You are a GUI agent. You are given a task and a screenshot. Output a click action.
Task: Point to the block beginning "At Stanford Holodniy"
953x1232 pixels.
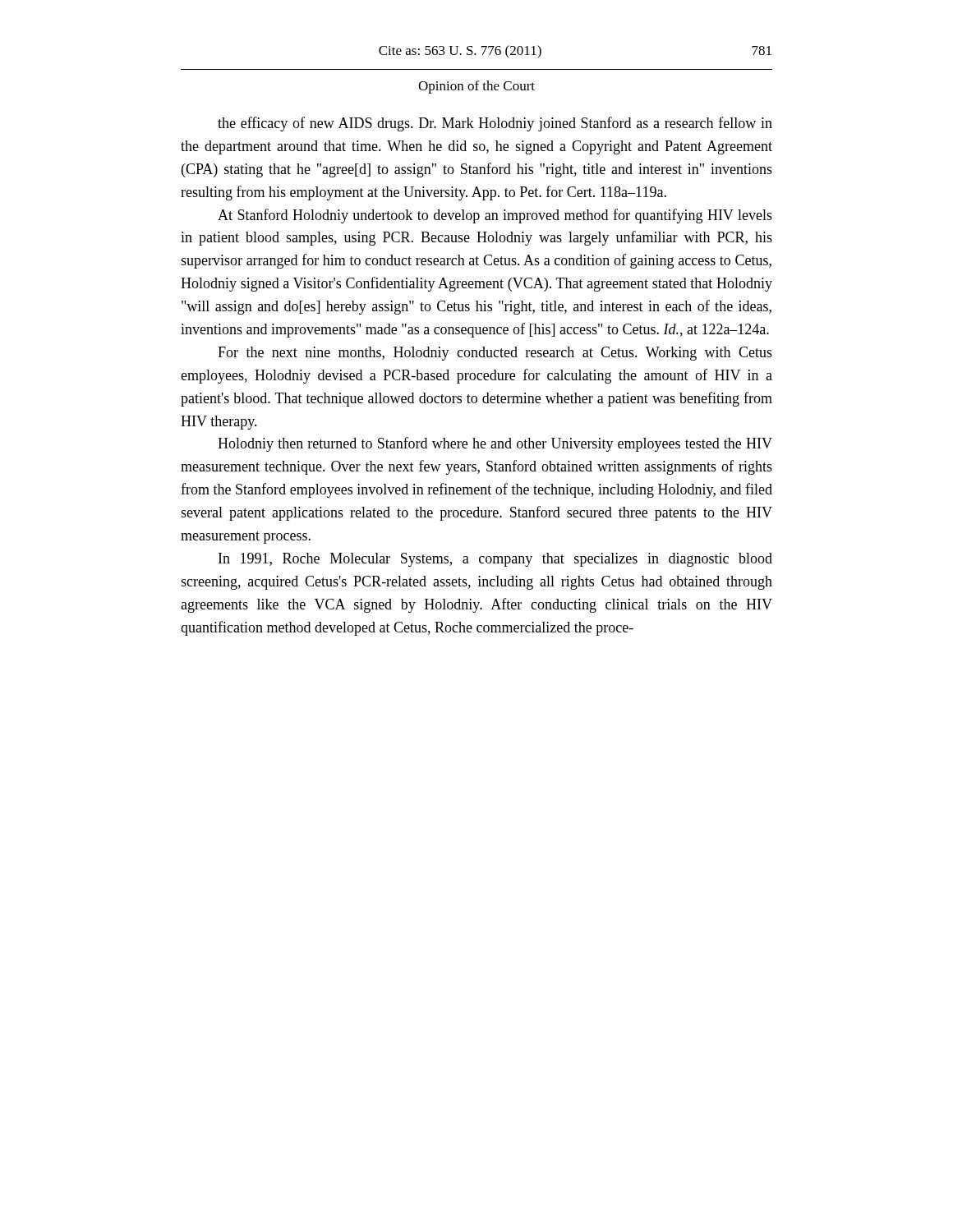tap(476, 273)
